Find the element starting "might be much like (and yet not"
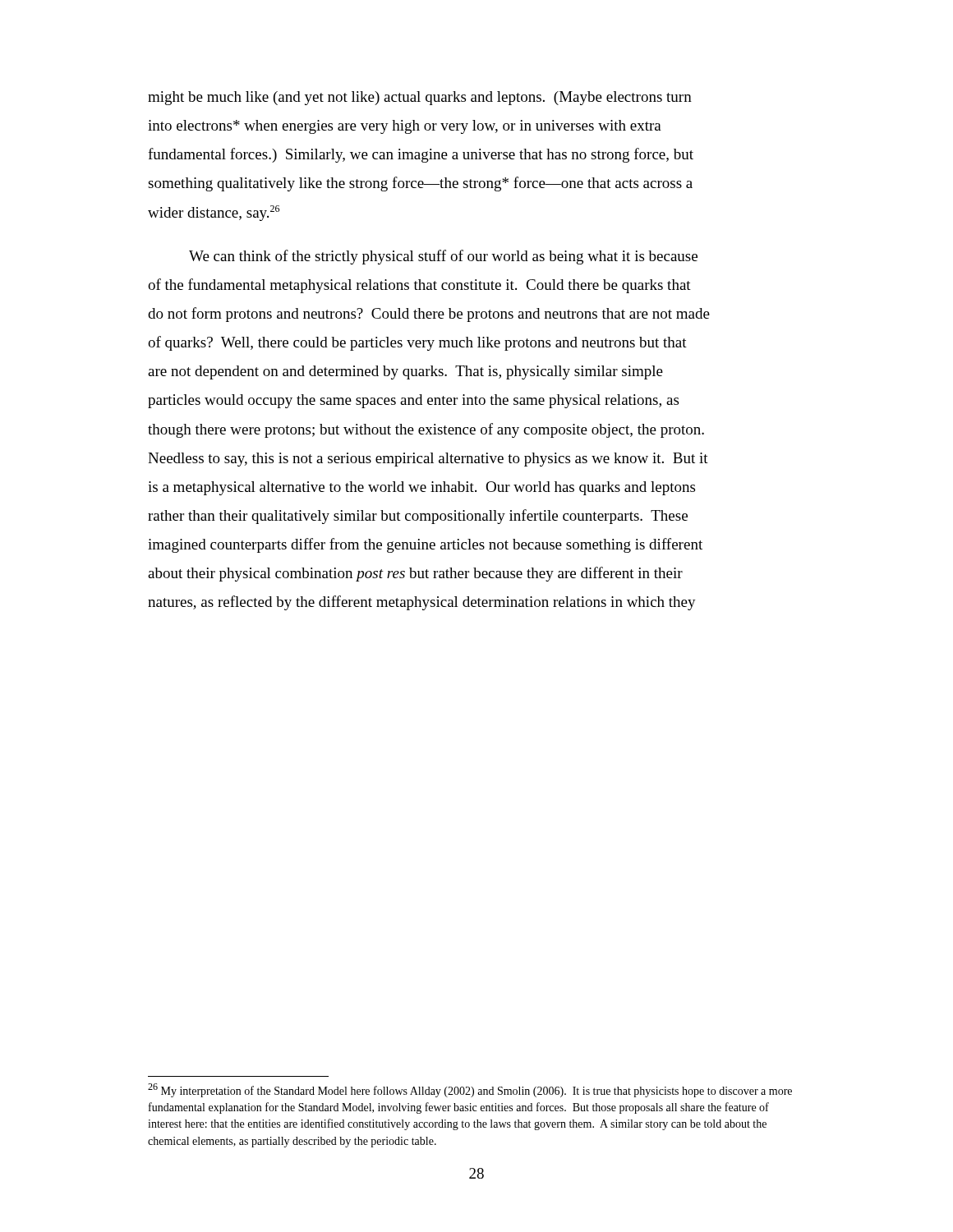 (x=476, y=154)
